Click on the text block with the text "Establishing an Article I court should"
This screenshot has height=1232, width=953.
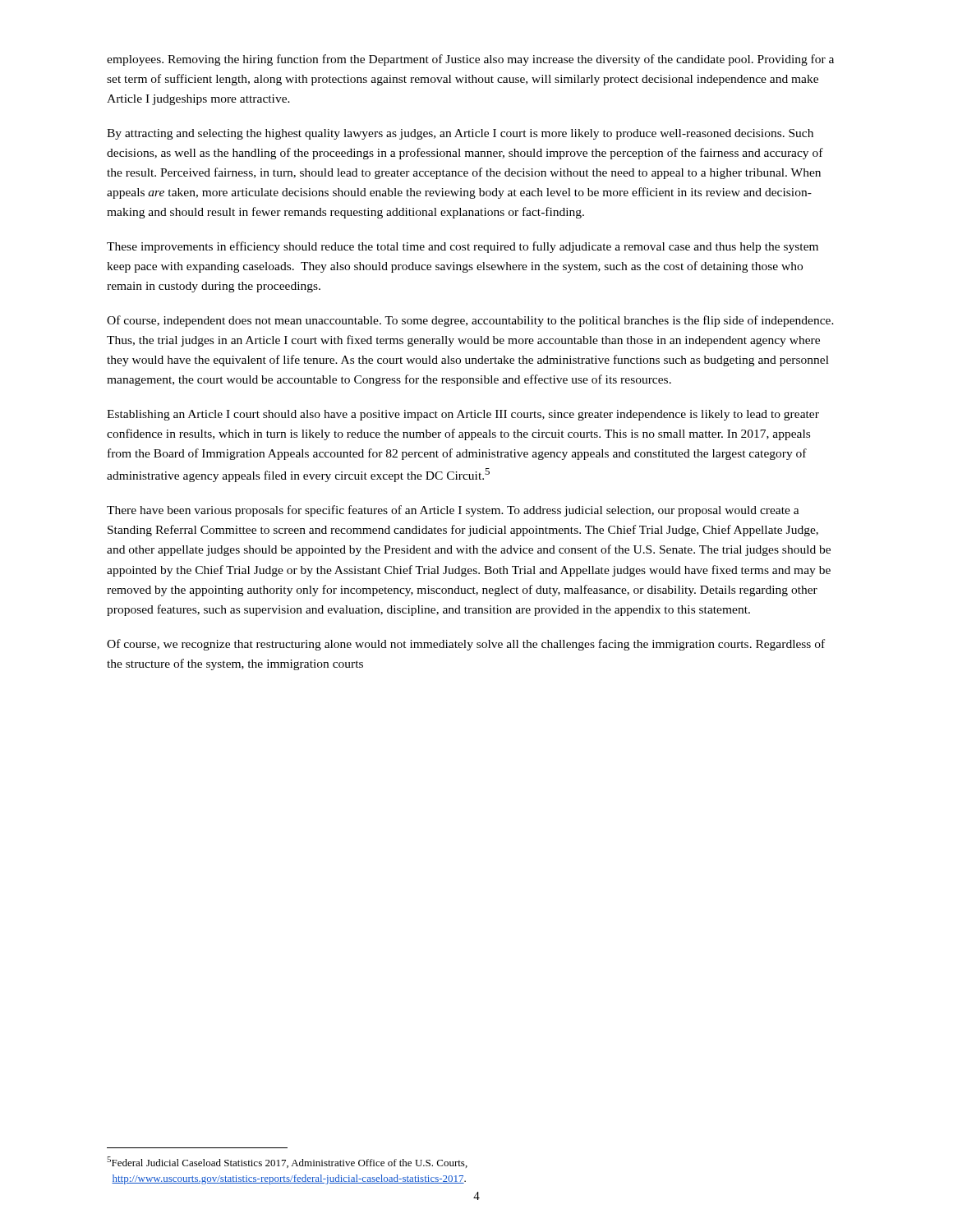click(463, 445)
